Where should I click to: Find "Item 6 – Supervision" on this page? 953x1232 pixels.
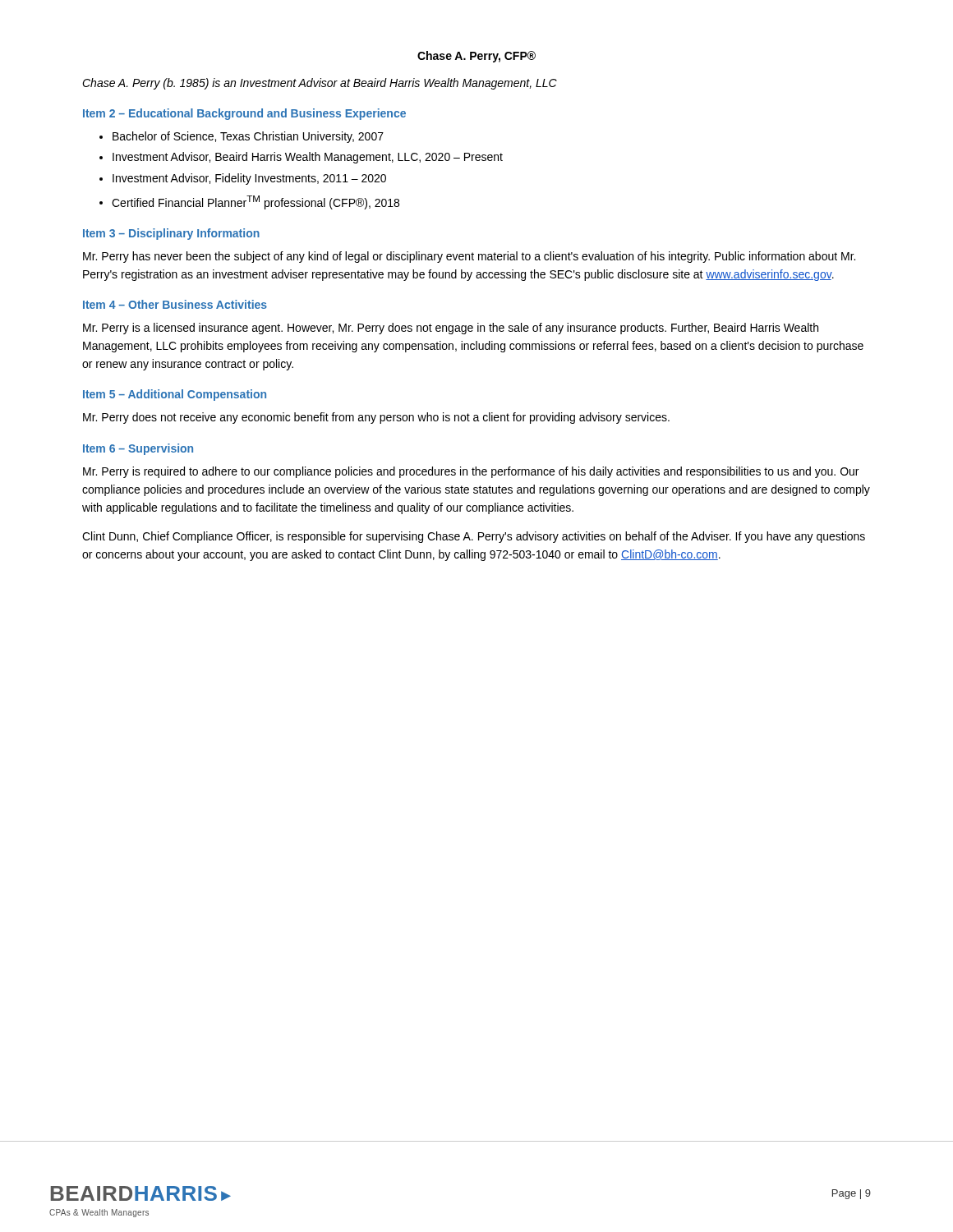coord(138,449)
